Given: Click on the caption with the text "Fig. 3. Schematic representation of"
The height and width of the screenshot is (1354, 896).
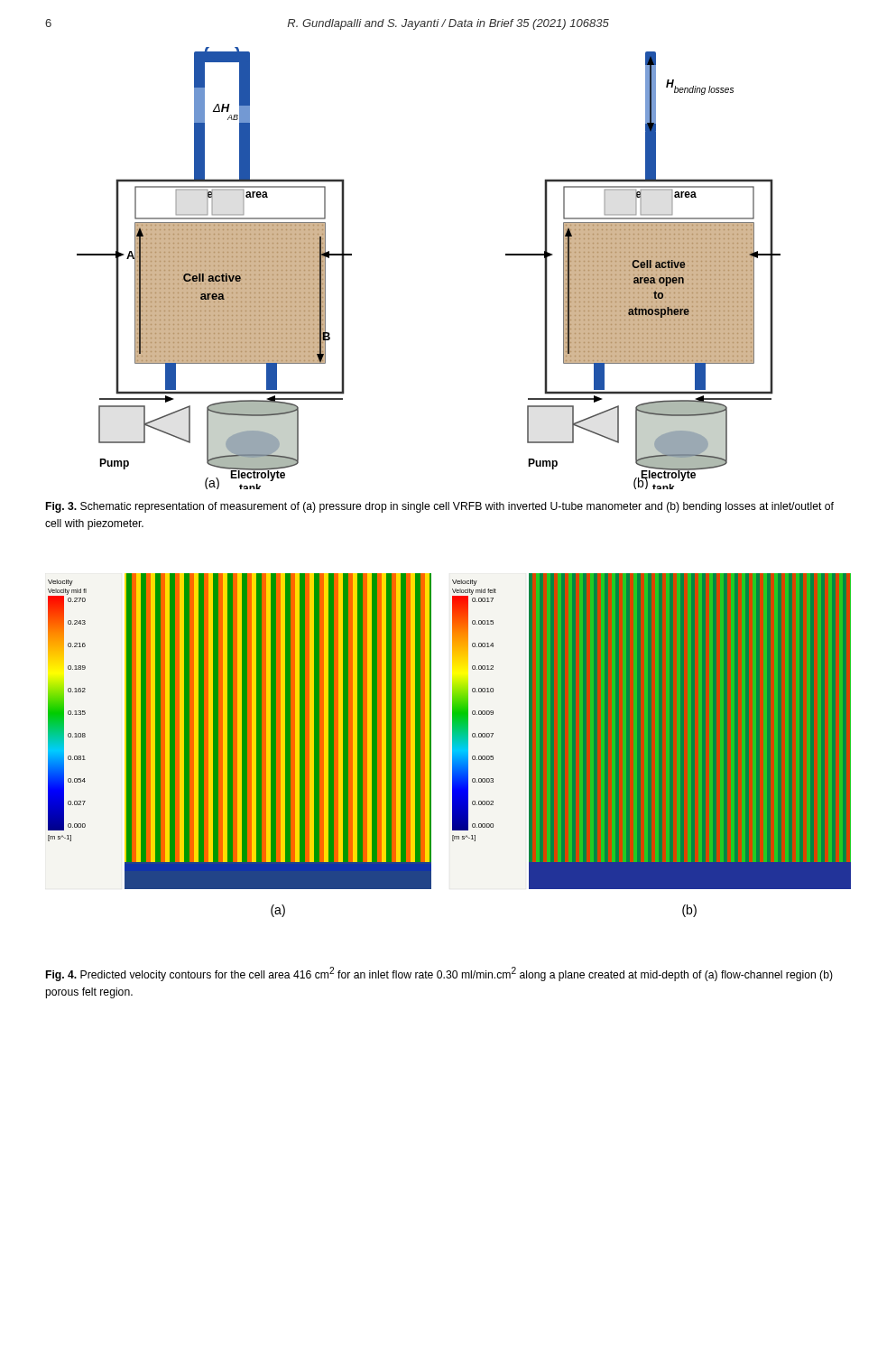Looking at the screenshot, I should coord(439,515).
